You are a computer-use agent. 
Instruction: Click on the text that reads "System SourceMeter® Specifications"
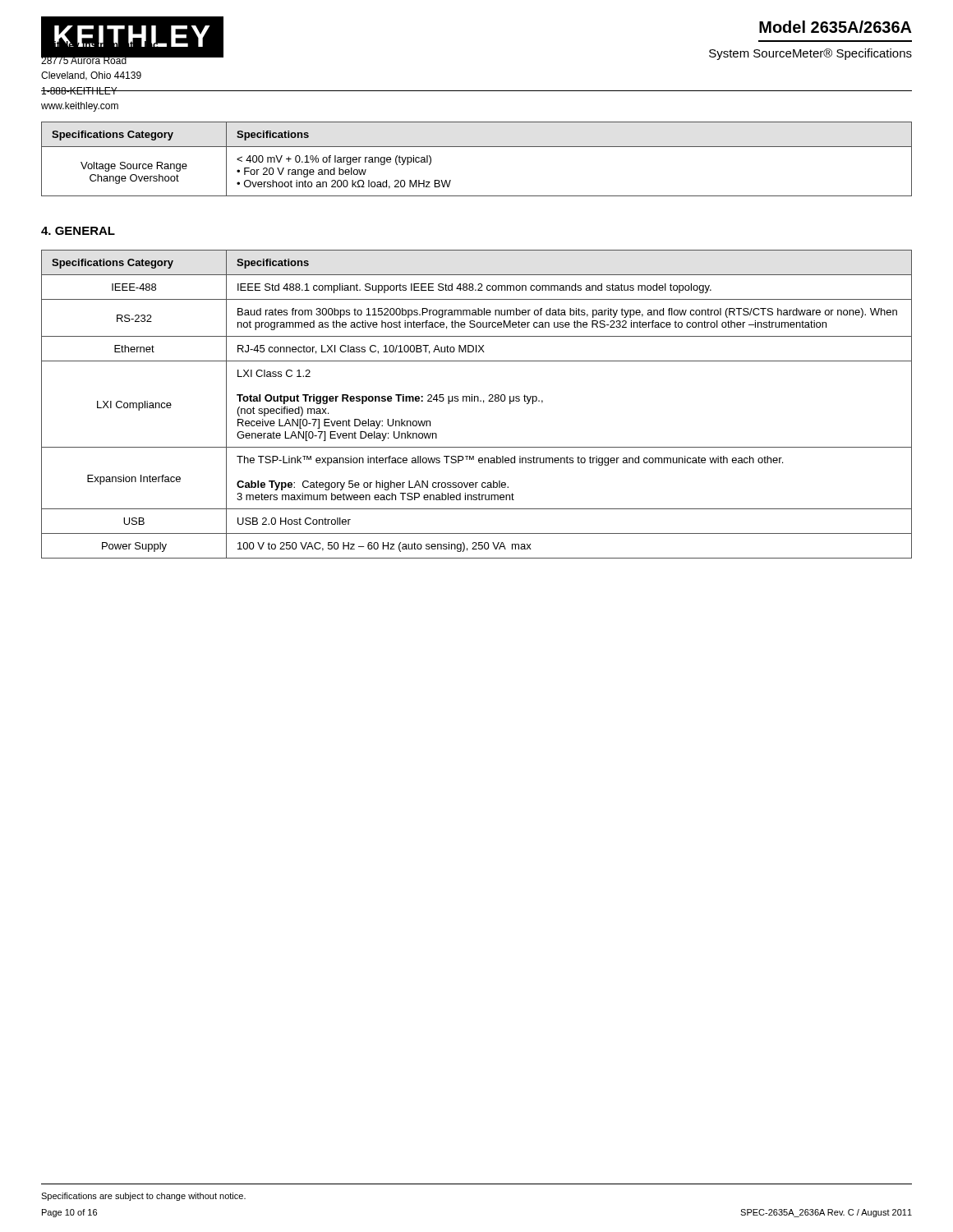810,53
